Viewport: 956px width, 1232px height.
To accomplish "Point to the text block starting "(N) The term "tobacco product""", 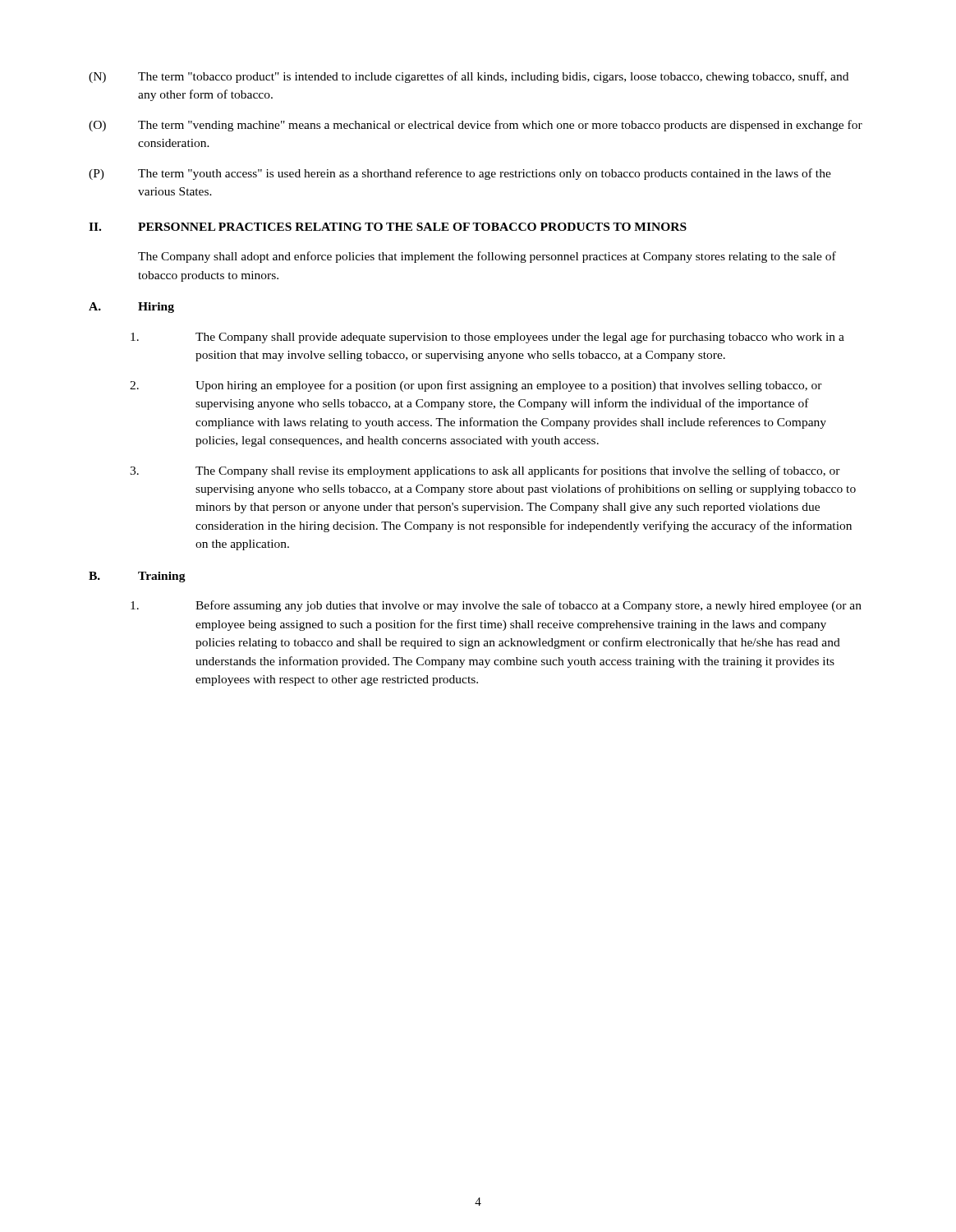I will point(478,86).
